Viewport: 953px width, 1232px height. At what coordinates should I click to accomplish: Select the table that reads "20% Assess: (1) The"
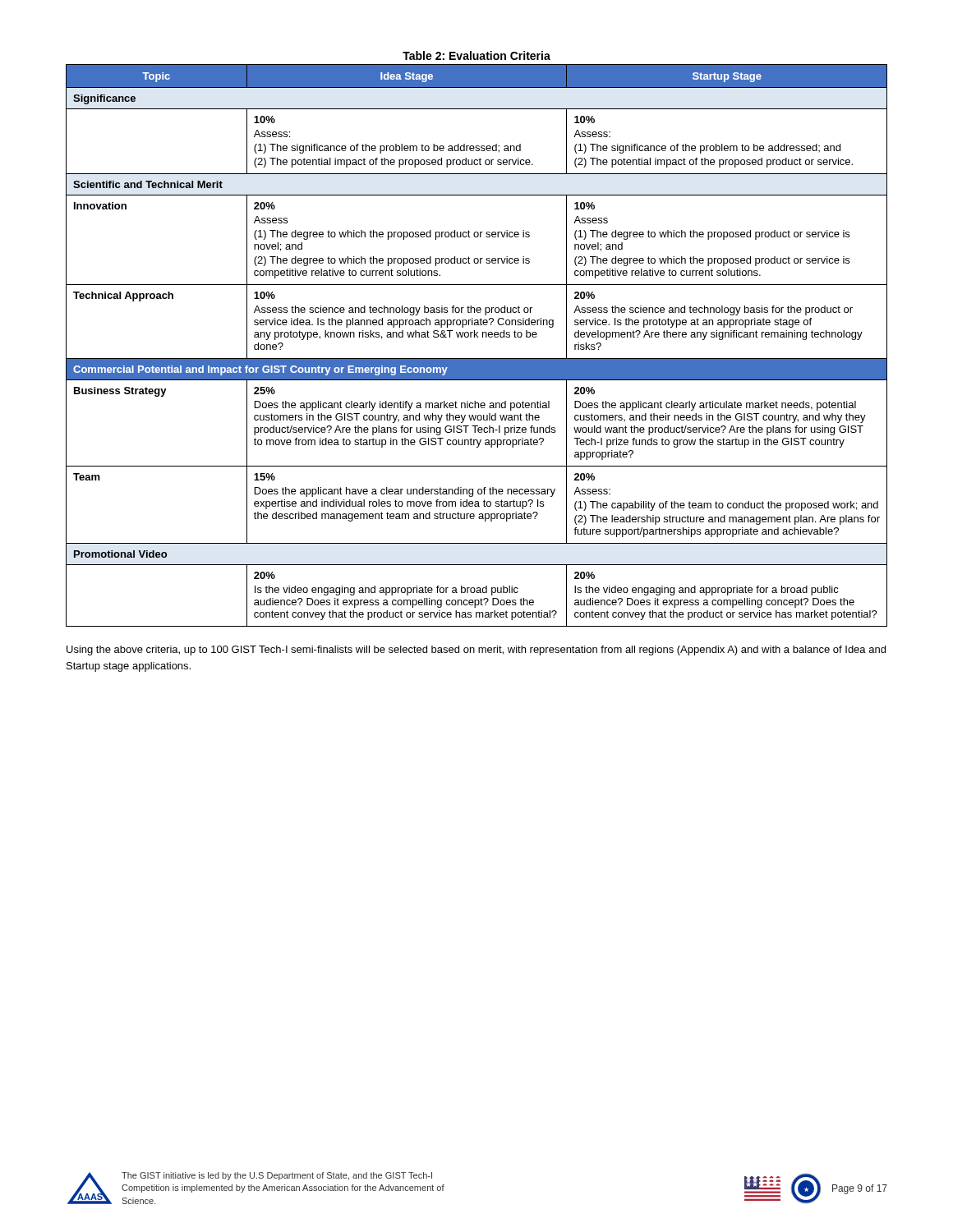pos(476,345)
